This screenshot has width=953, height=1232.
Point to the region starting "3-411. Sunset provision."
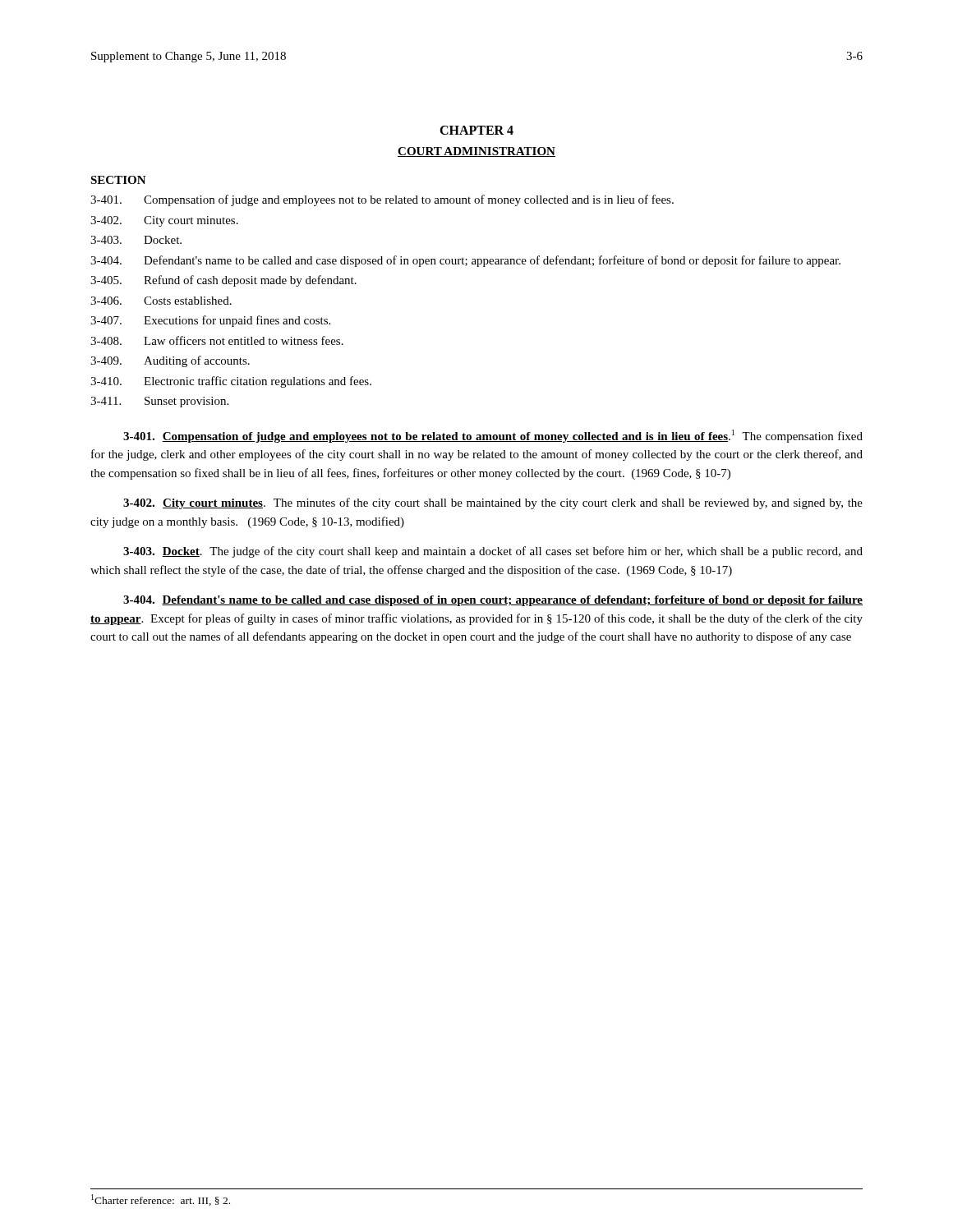pos(159,402)
